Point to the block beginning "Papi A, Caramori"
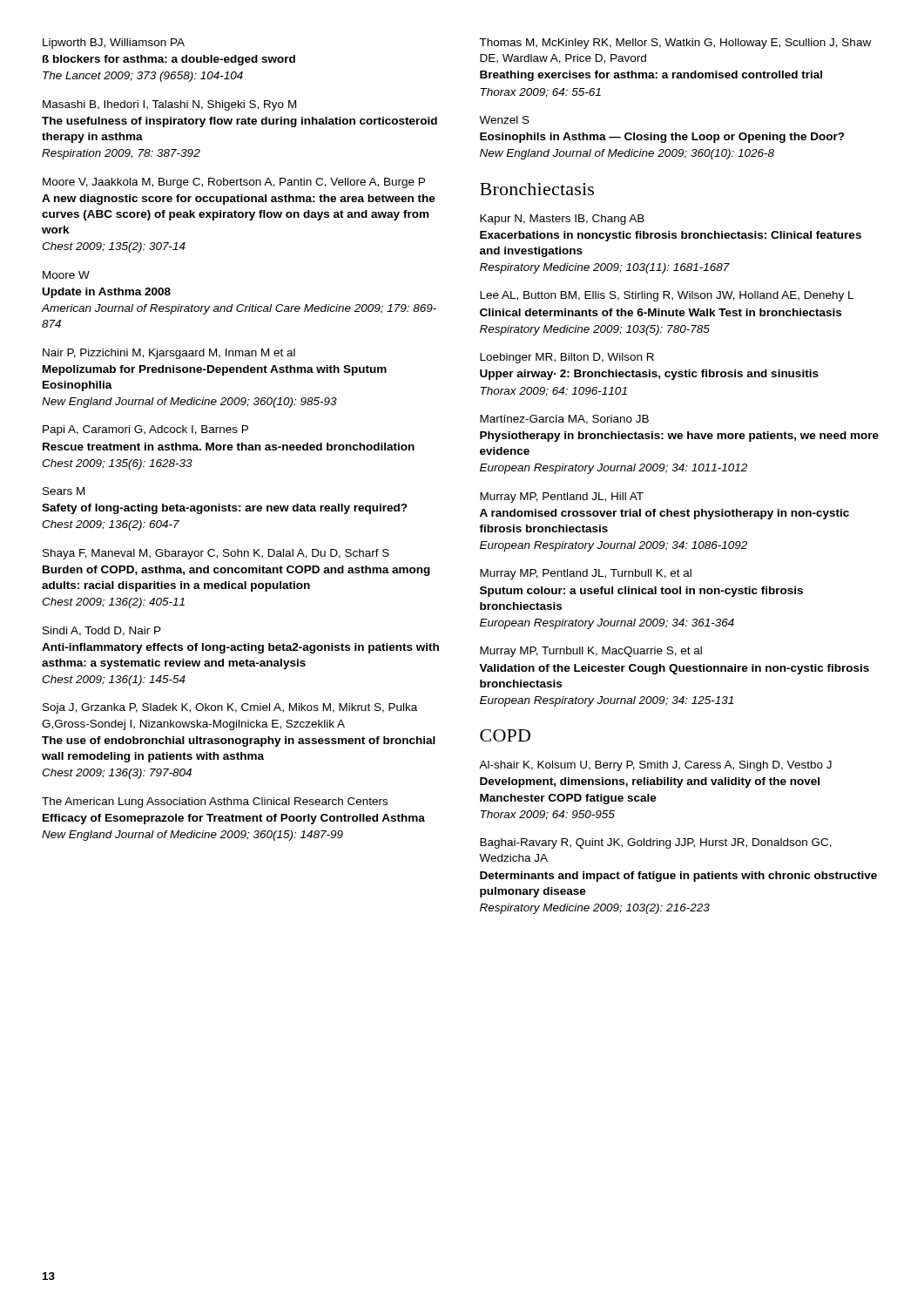 click(243, 447)
